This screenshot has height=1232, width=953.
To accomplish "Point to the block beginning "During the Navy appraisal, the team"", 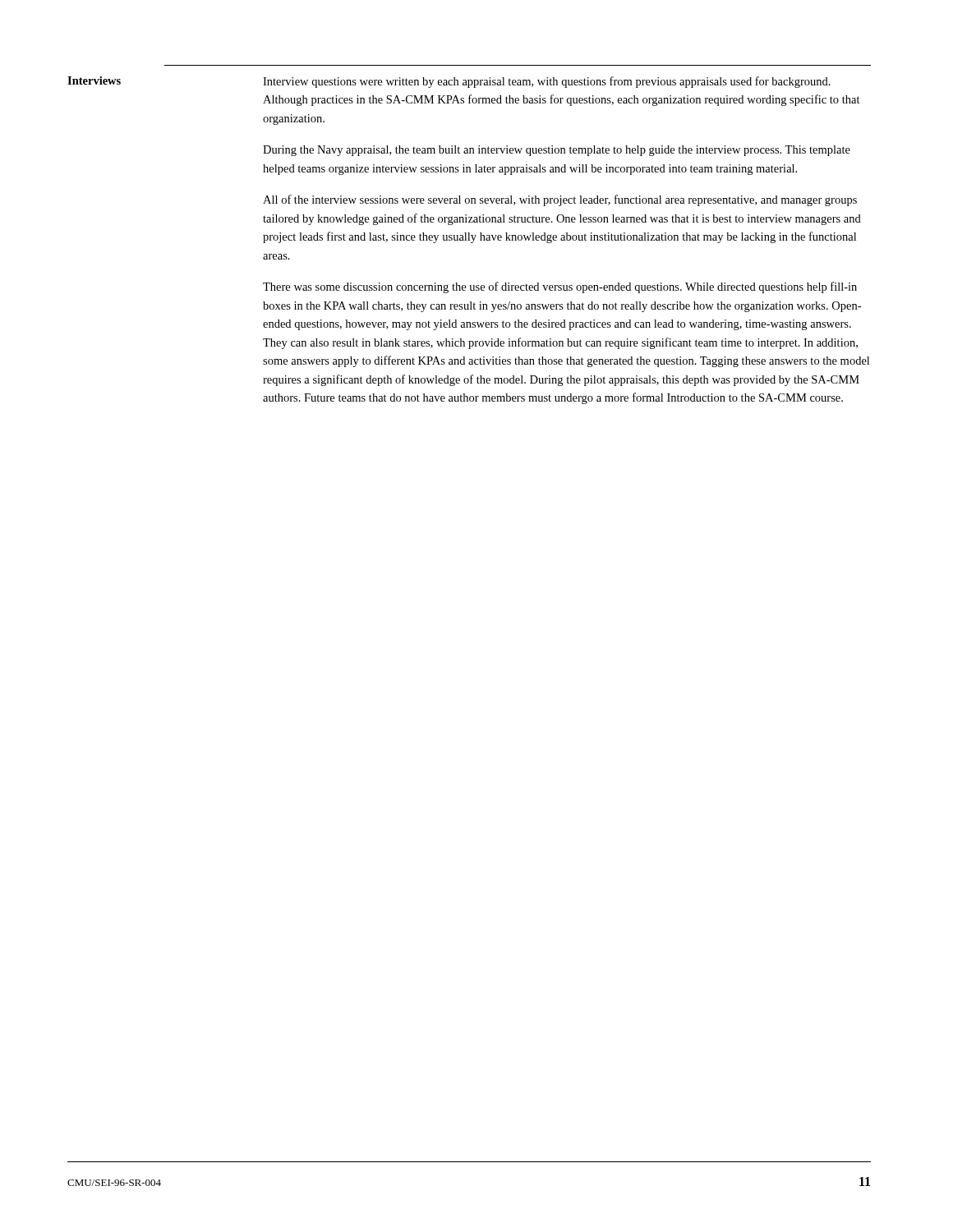I will coord(557,159).
